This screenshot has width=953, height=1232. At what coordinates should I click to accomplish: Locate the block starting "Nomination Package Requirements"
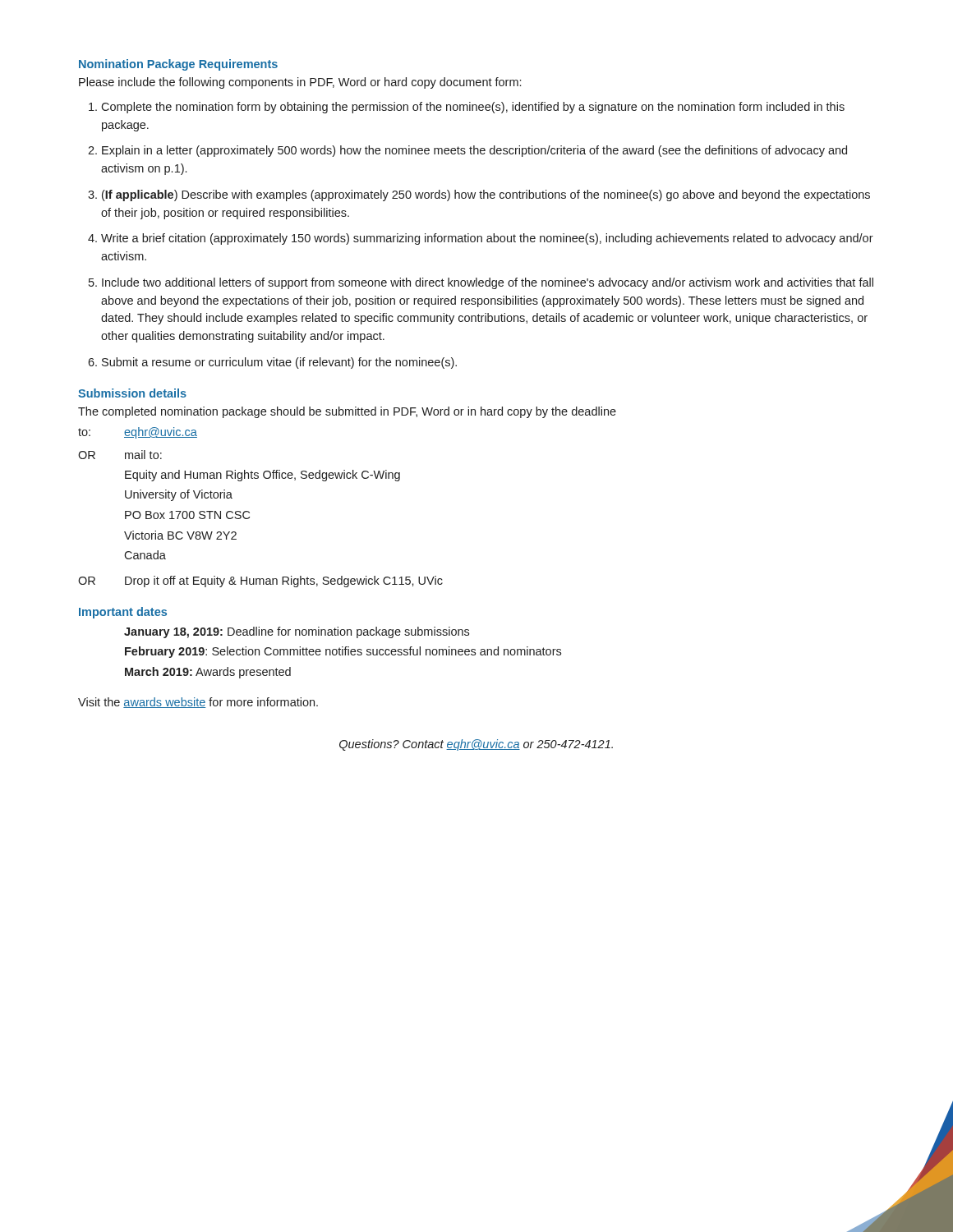coord(178,64)
